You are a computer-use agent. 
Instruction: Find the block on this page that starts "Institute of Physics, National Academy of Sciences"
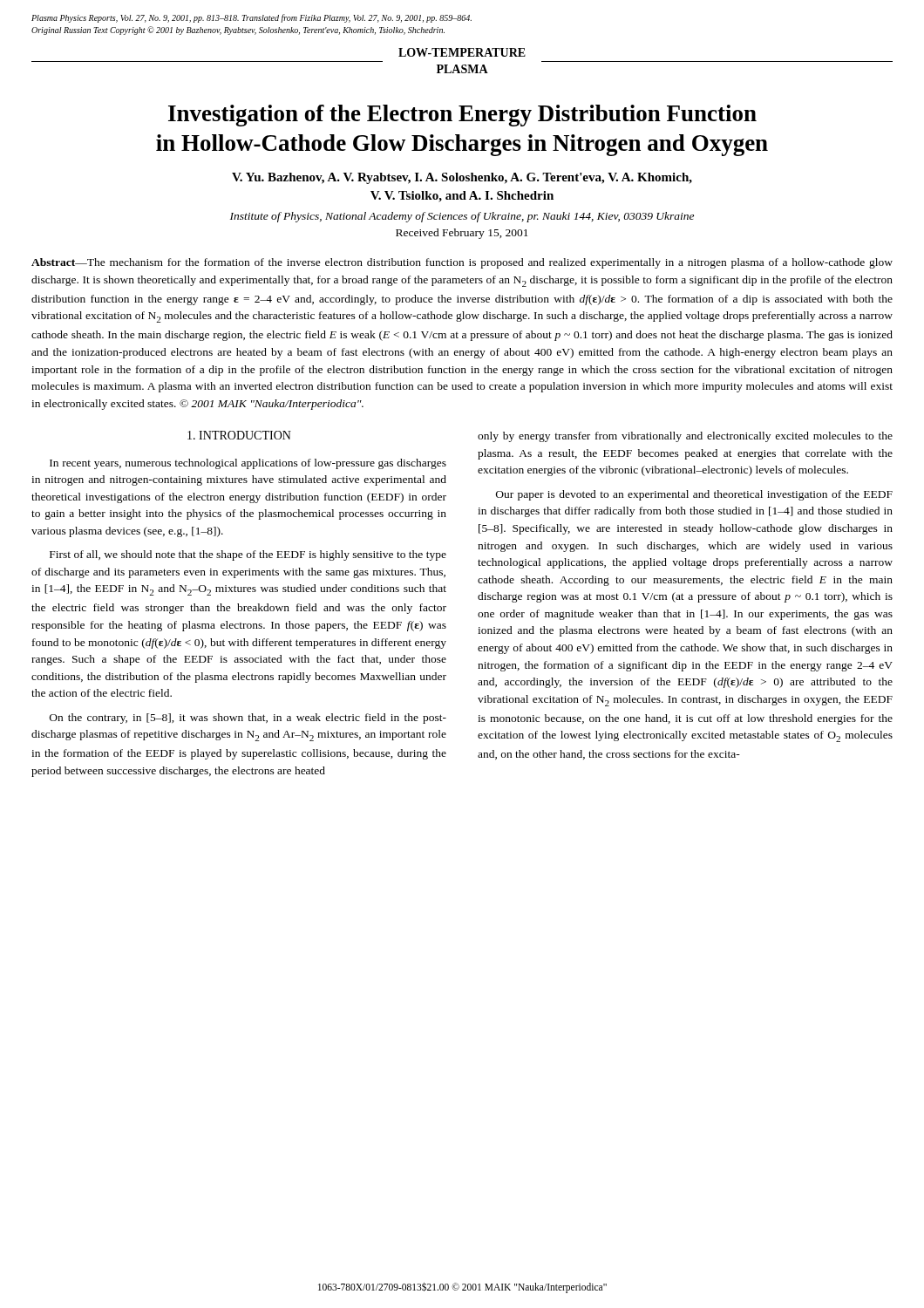[462, 216]
